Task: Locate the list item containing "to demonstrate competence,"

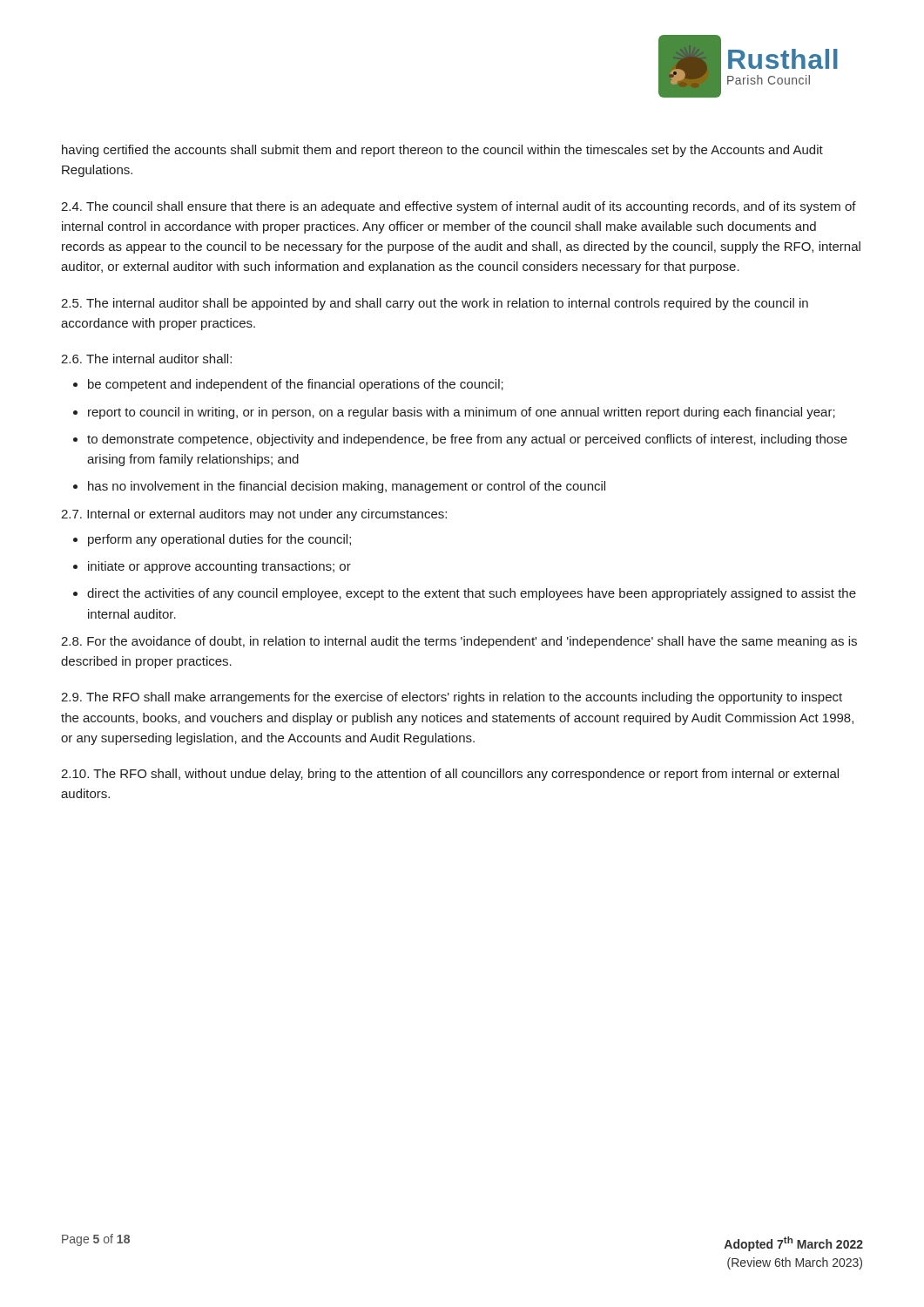Action: click(x=467, y=449)
